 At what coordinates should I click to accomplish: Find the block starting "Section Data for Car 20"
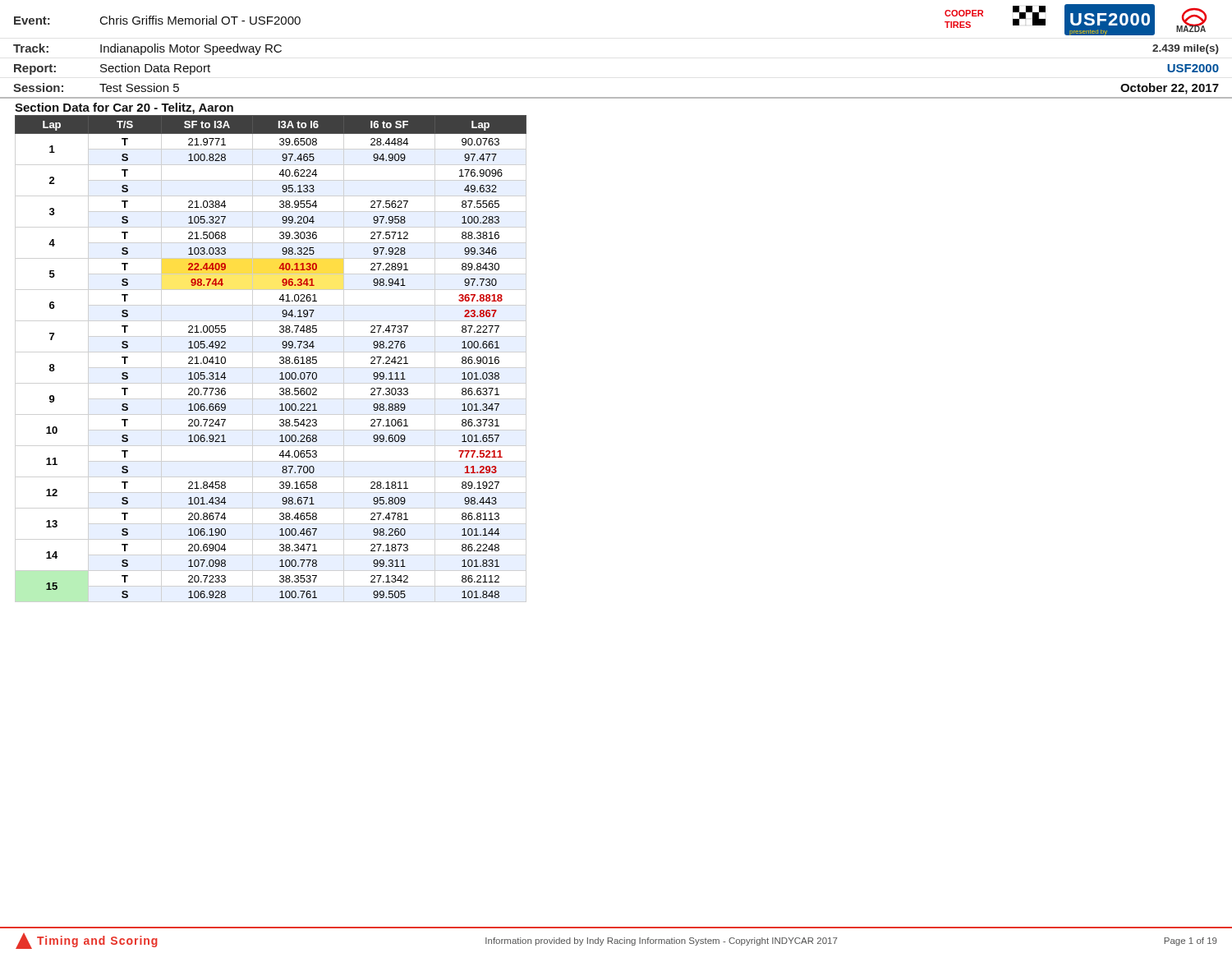(124, 107)
